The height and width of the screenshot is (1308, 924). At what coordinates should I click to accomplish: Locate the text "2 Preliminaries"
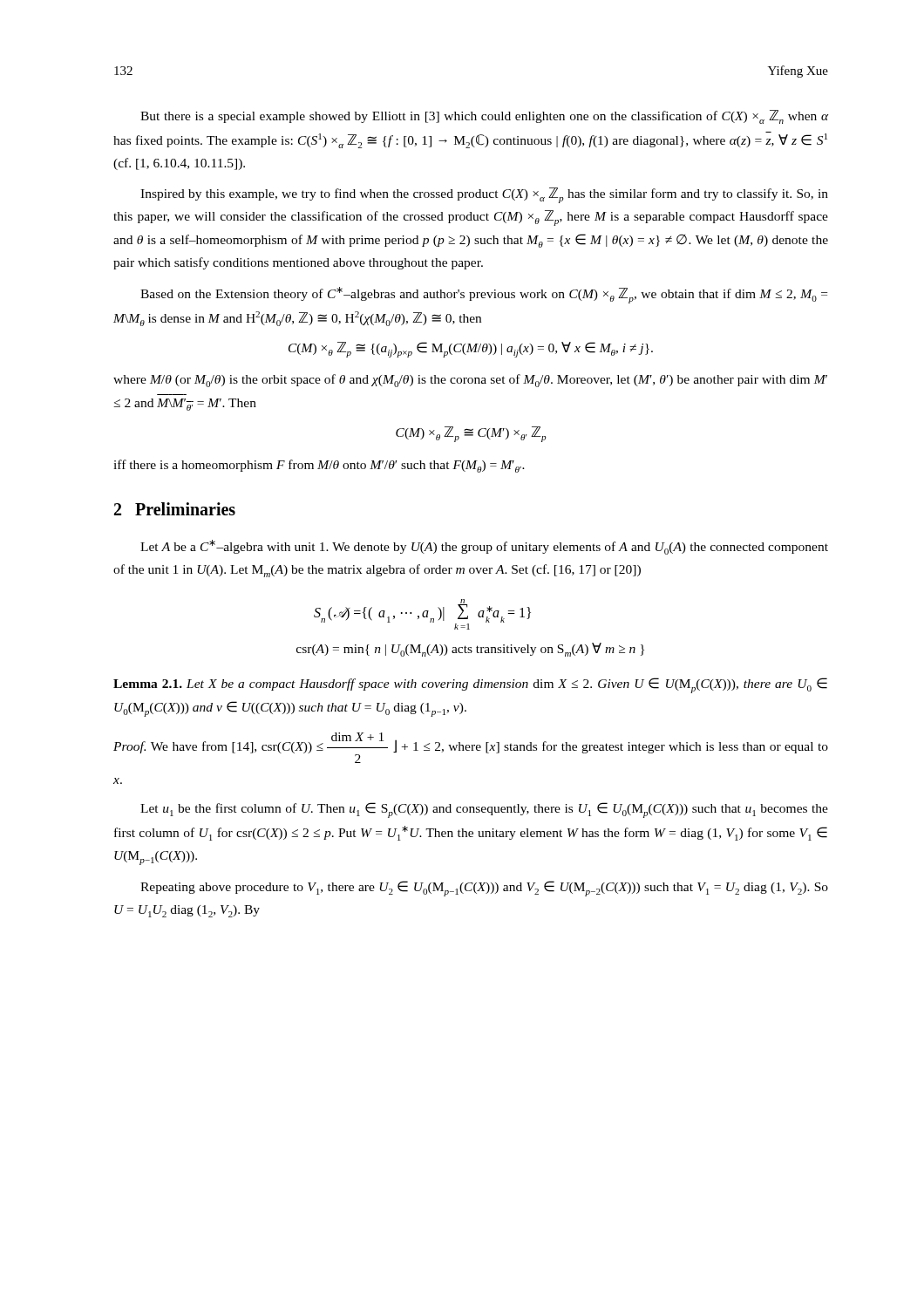[174, 509]
